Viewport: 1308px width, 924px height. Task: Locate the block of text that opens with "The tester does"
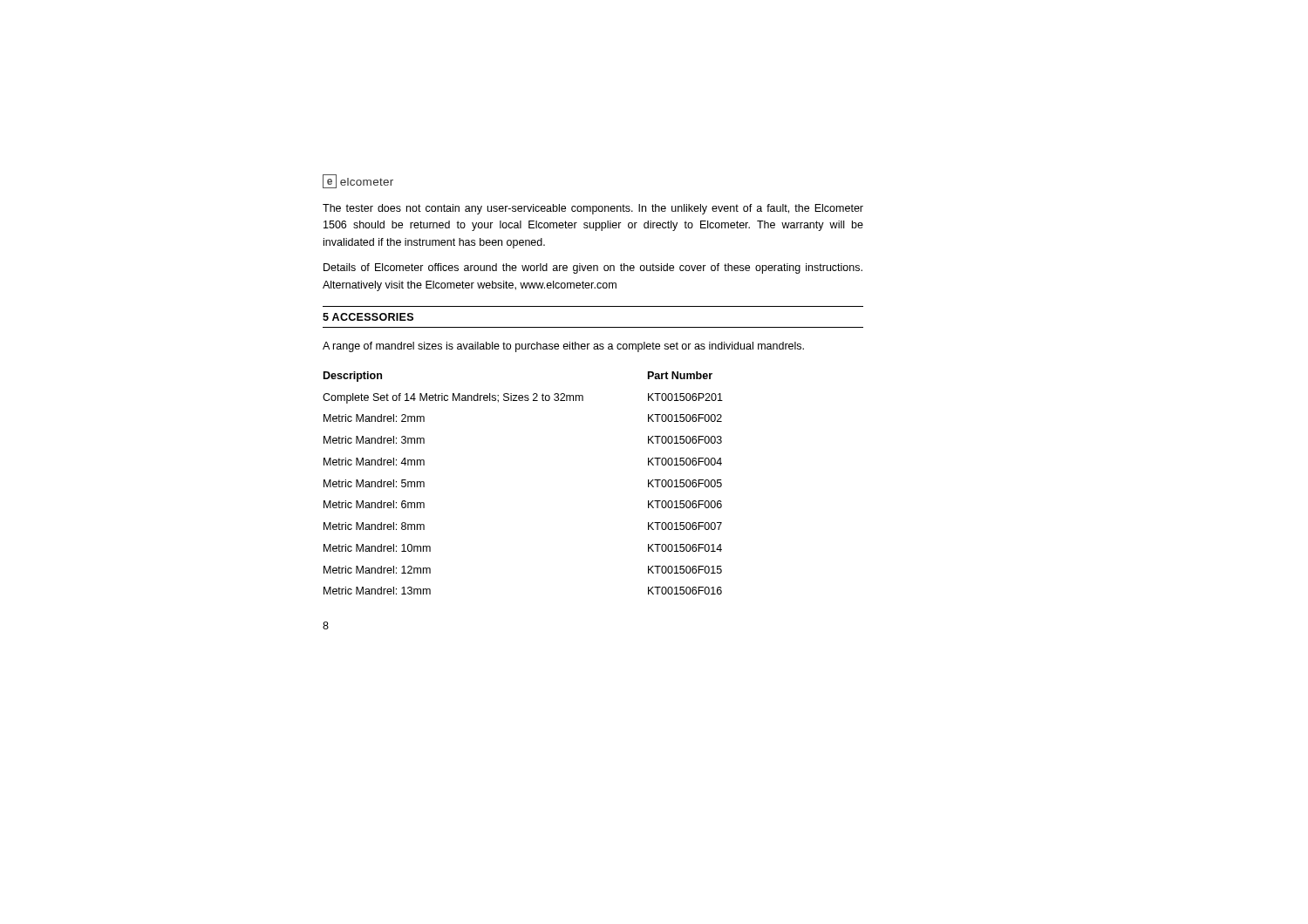tap(593, 225)
